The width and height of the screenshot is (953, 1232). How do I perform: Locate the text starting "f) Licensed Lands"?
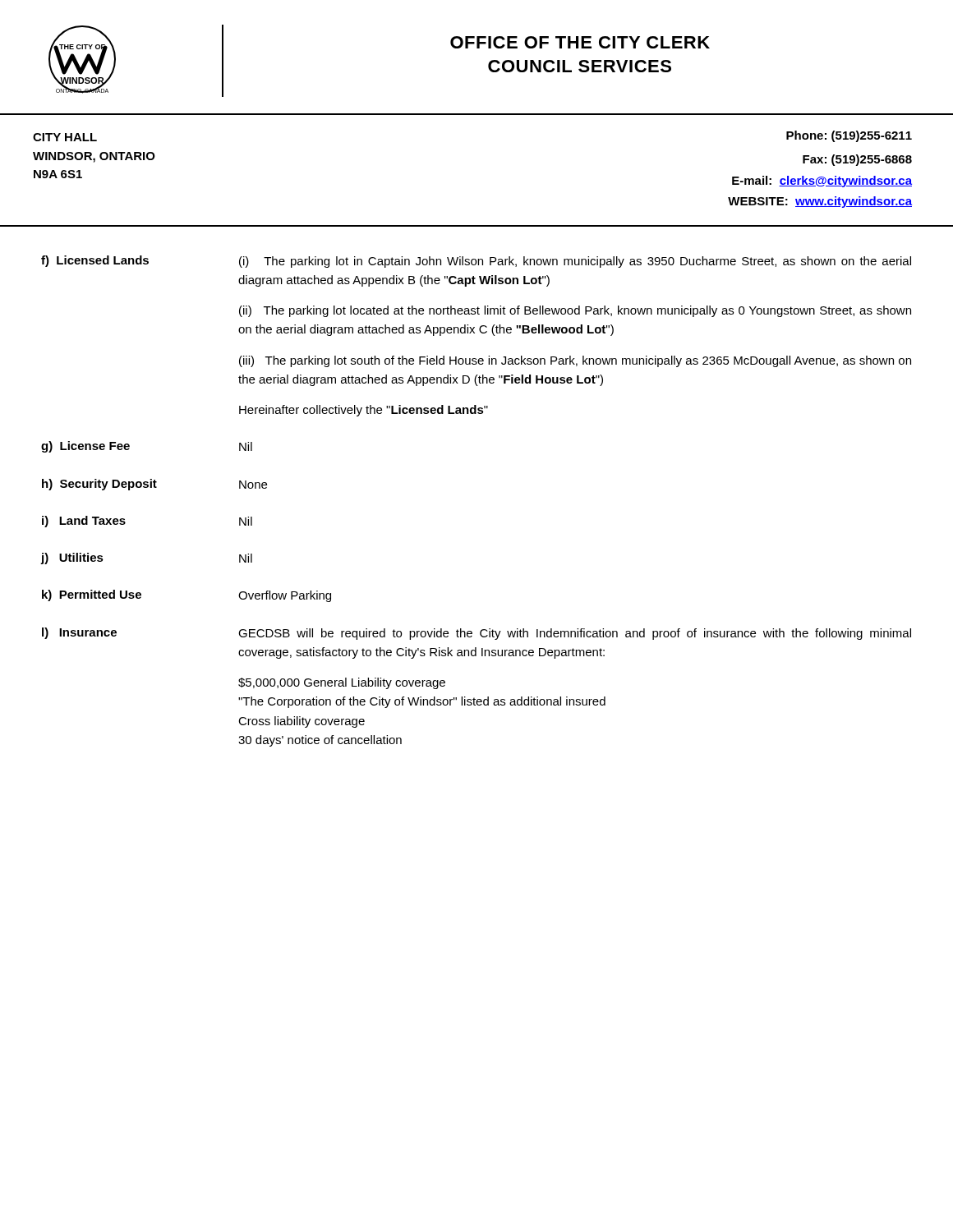(95, 260)
